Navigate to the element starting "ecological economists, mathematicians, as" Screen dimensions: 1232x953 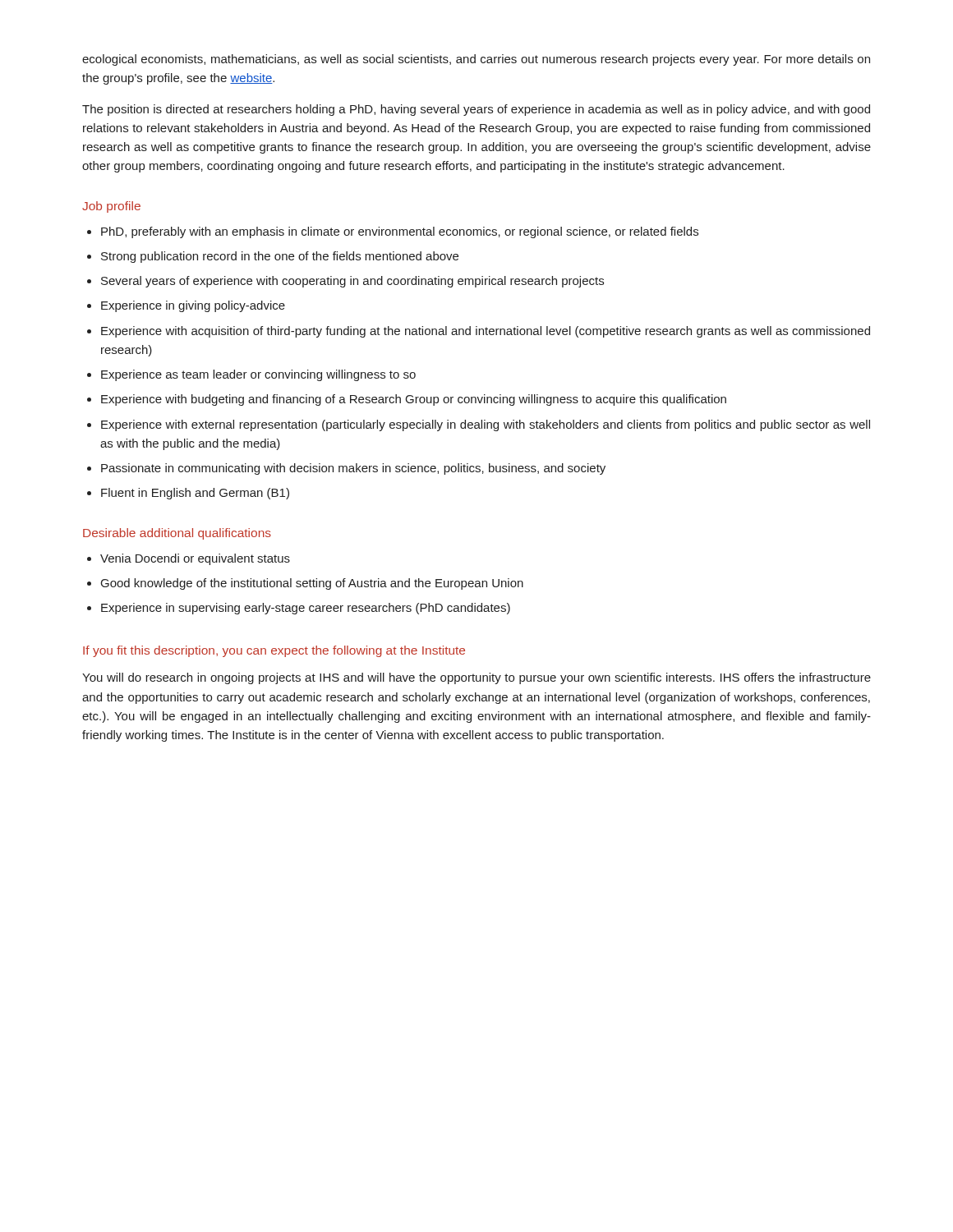(x=476, y=68)
